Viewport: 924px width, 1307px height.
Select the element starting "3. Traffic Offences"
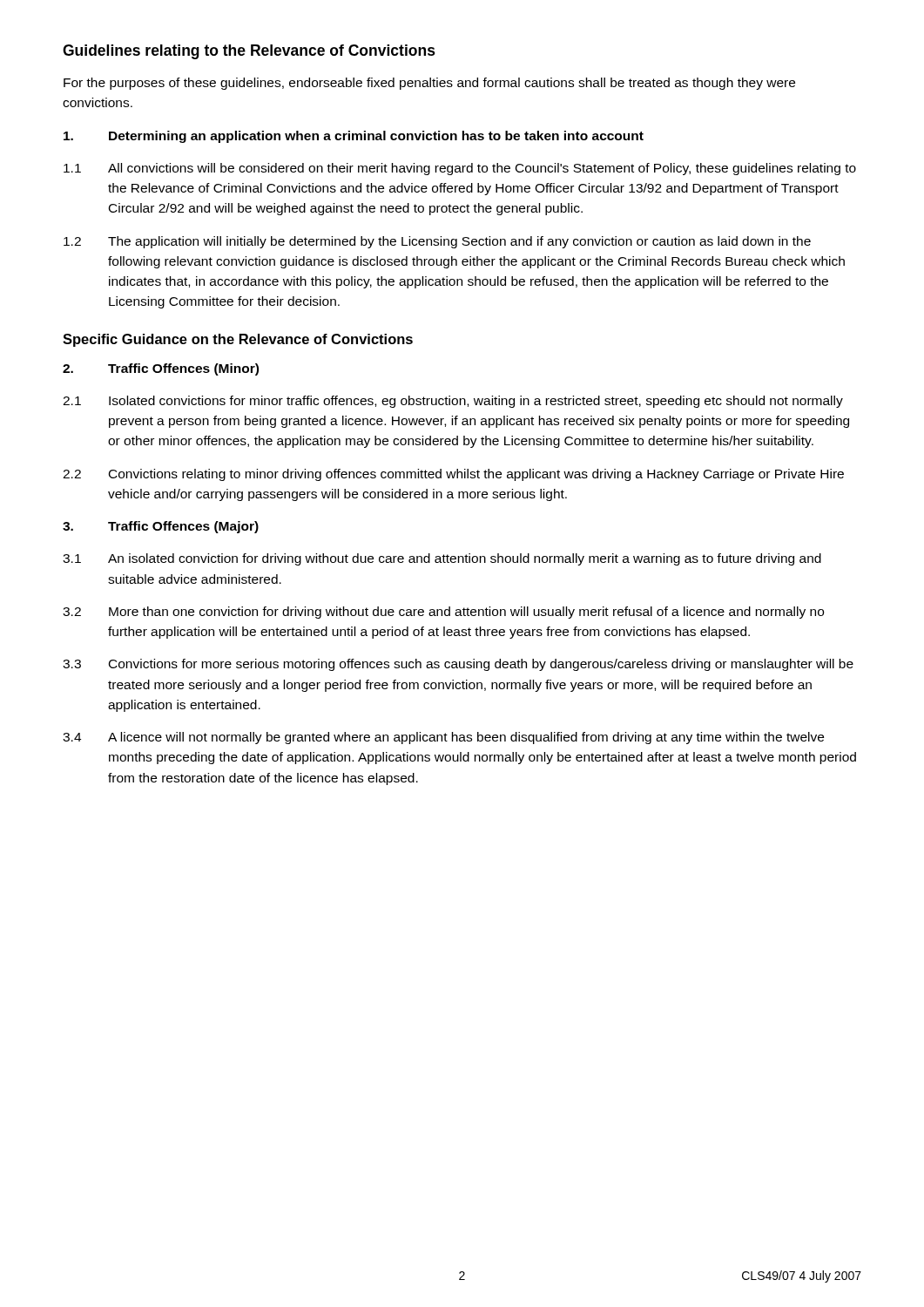(161, 527)
